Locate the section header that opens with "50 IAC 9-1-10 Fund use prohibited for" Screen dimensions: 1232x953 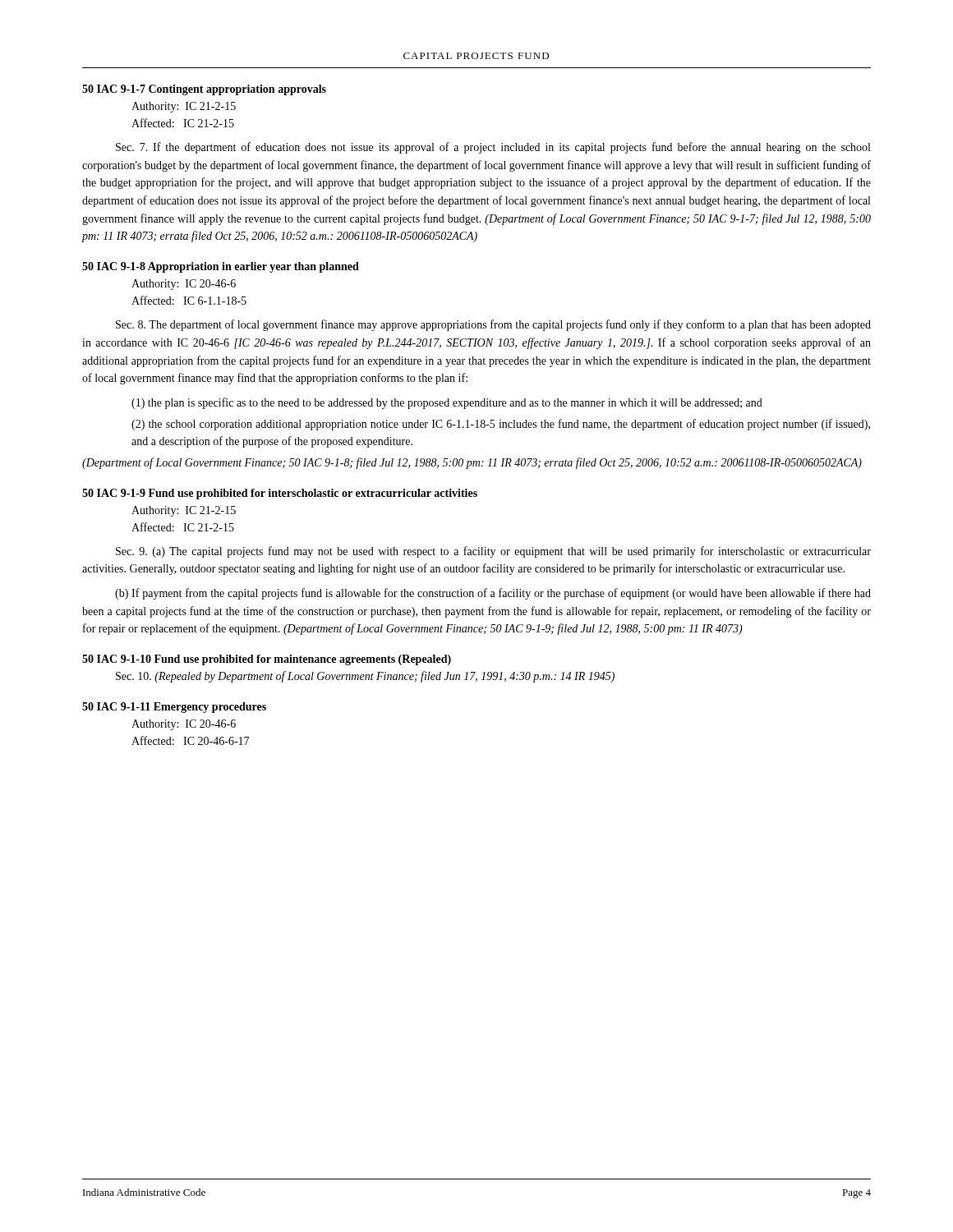tap(267, 659)
